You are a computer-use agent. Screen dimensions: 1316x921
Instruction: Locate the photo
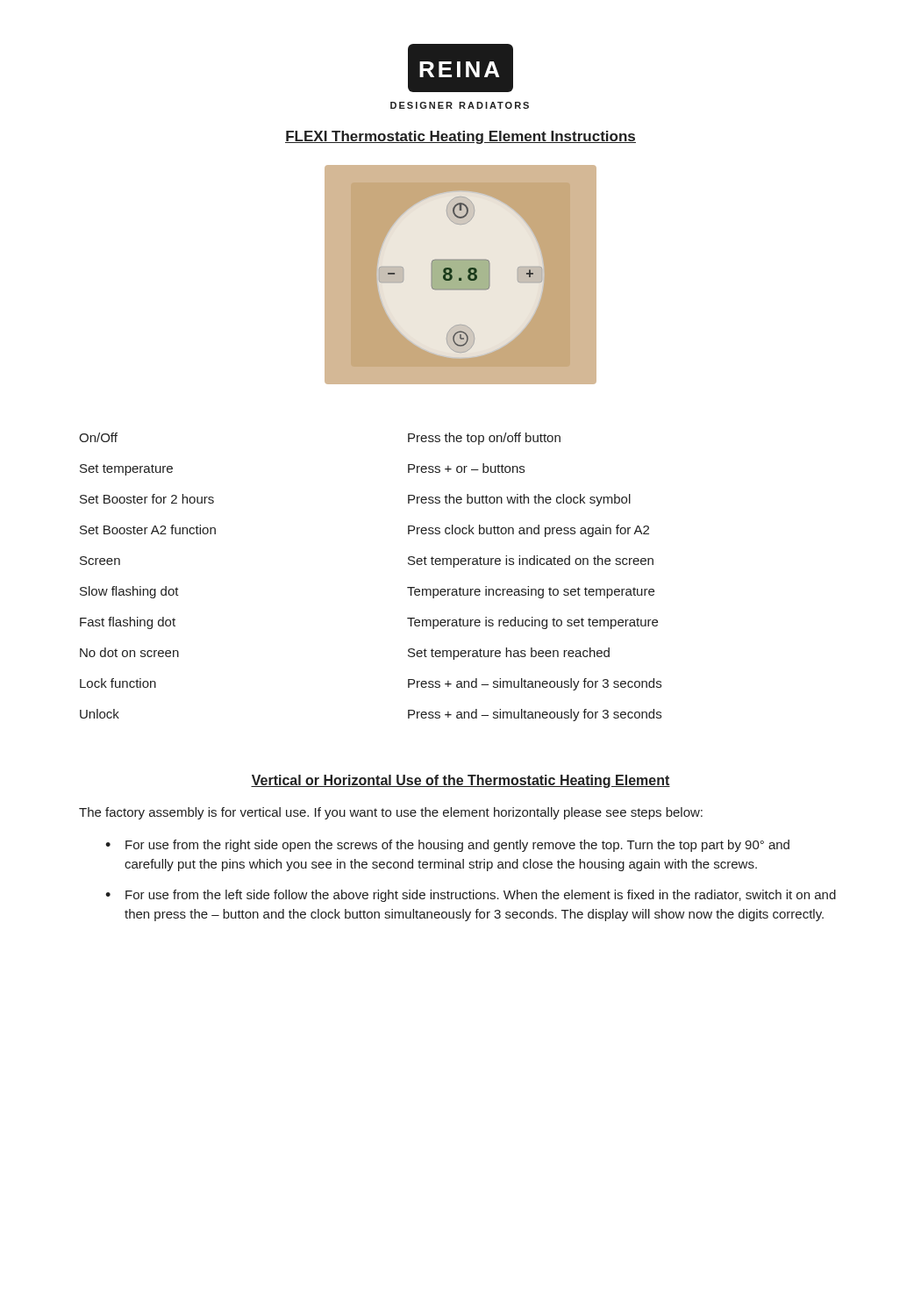pyautogui.click(x=460, y=276)
